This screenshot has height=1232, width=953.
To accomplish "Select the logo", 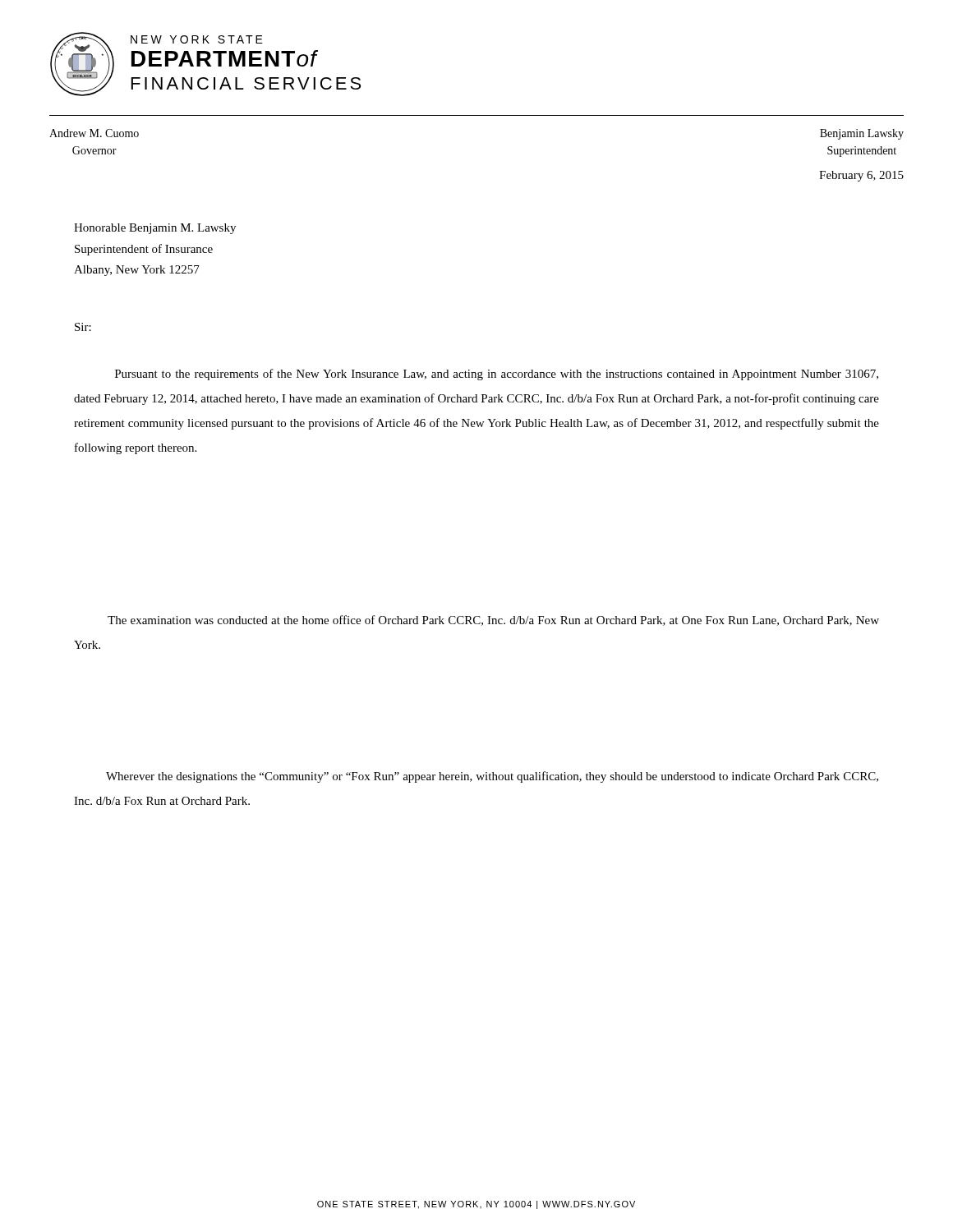I will click(x=207, y=64).
